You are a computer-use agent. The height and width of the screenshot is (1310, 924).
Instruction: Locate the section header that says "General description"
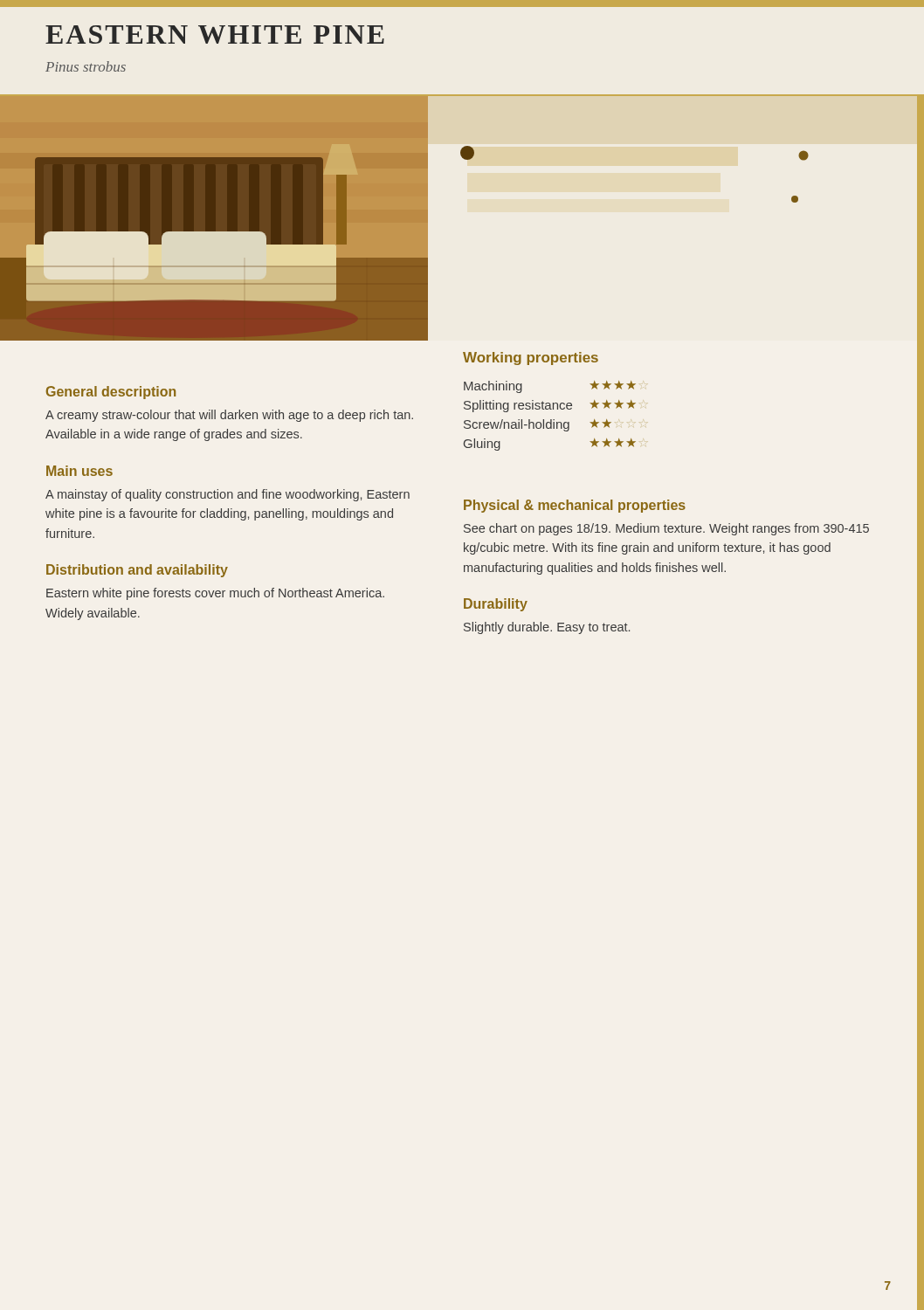coord(111,393)
